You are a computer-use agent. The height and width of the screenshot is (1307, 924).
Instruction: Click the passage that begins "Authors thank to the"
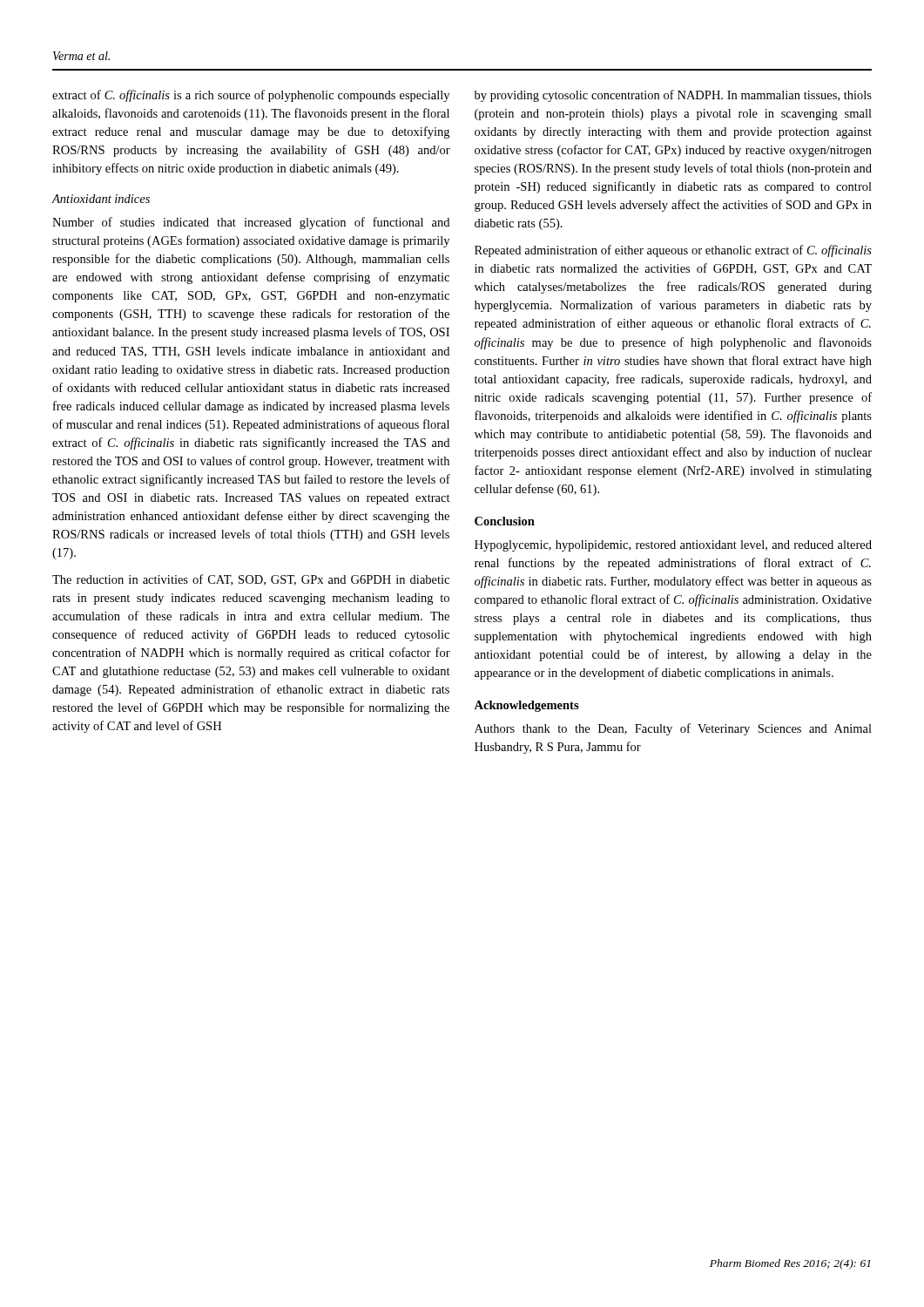[x=673, y=738]
